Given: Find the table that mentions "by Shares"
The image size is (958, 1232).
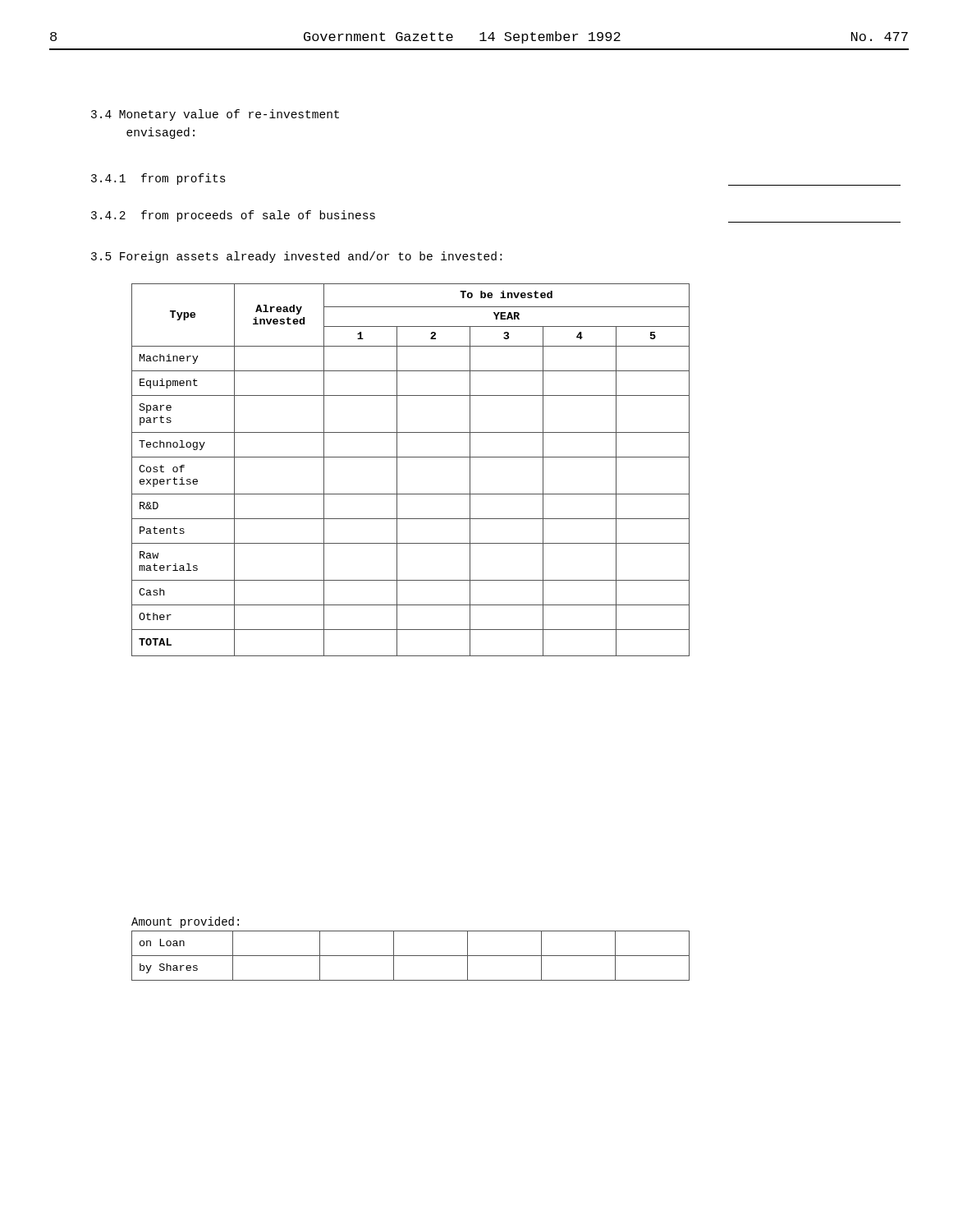Looking at the screenshot, I should pyautogui.click(x=410, y=956).
